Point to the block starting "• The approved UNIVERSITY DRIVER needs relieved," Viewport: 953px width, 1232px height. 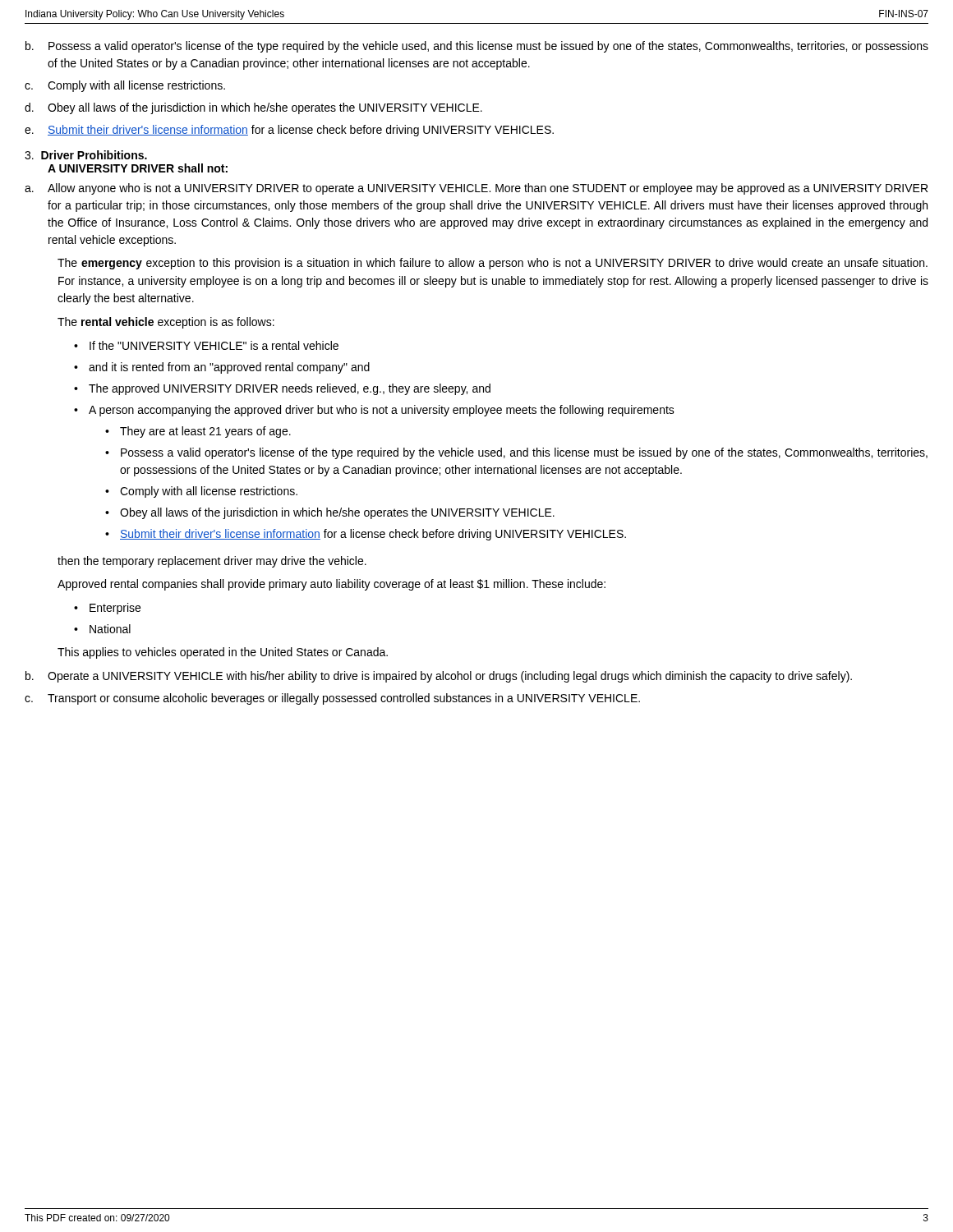pos(501,389)
